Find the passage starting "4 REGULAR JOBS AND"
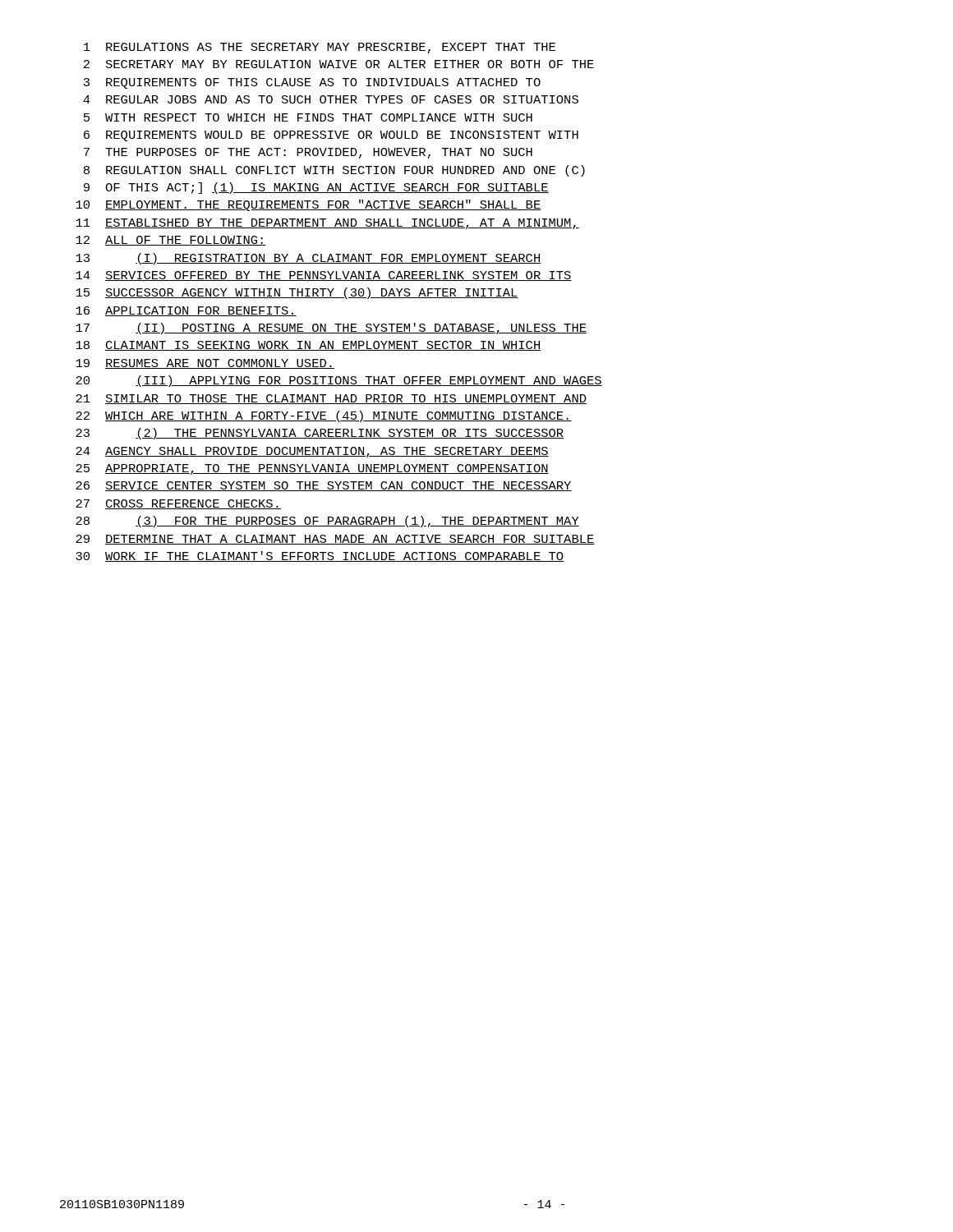 coord(319,101)
